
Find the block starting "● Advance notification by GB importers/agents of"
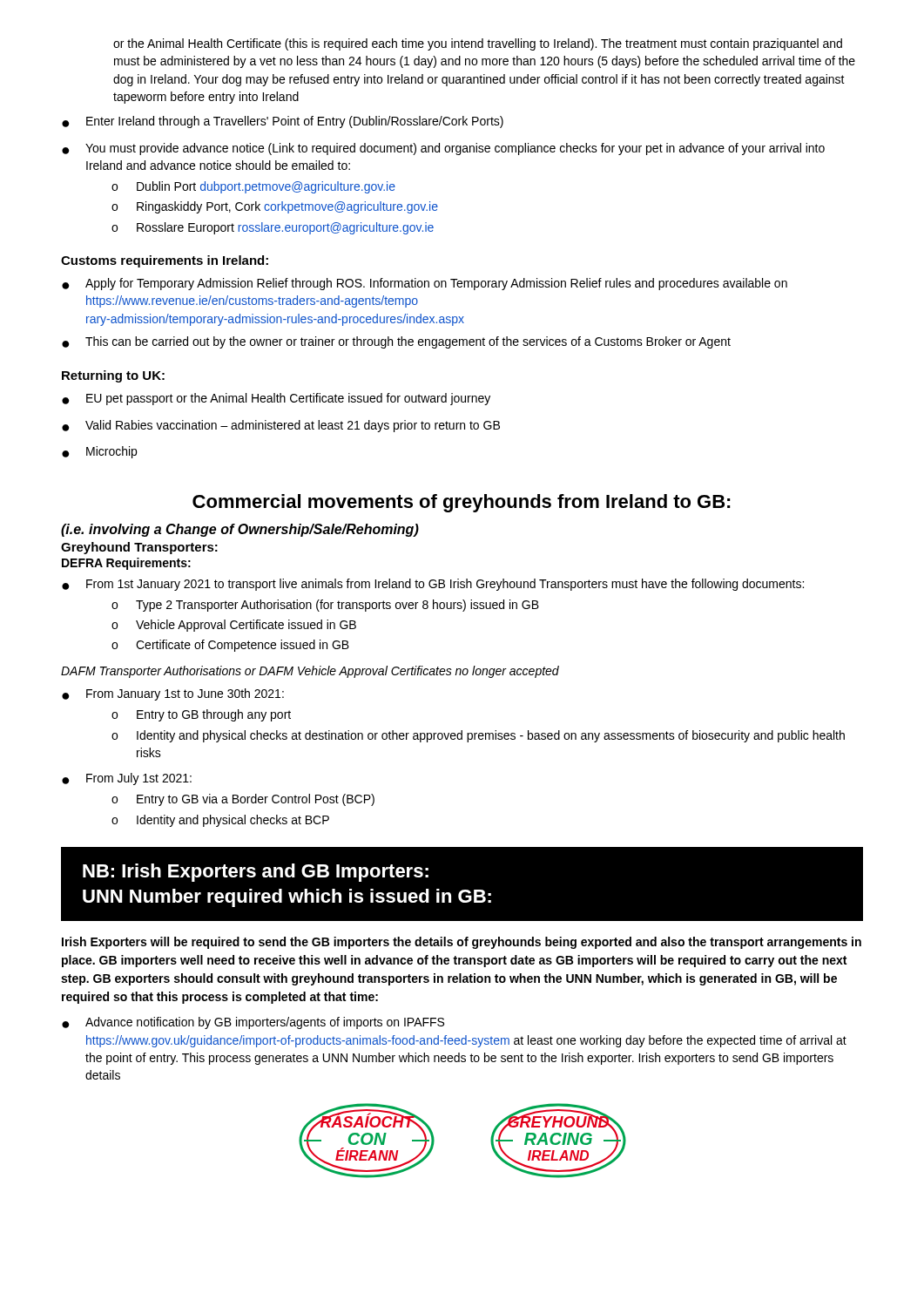tap(462, 1049)
